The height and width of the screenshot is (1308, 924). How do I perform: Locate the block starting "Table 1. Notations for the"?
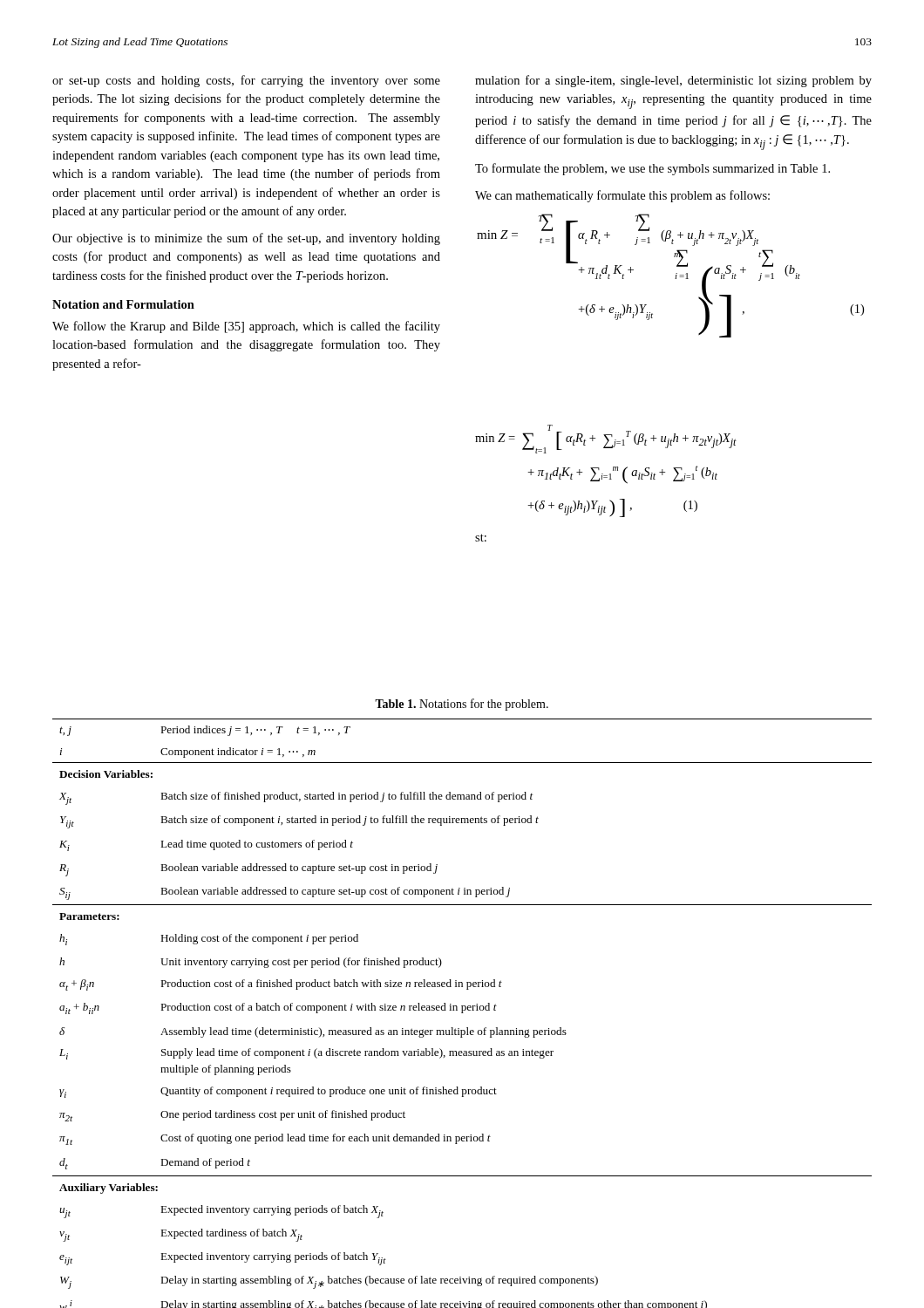[462, 704]
